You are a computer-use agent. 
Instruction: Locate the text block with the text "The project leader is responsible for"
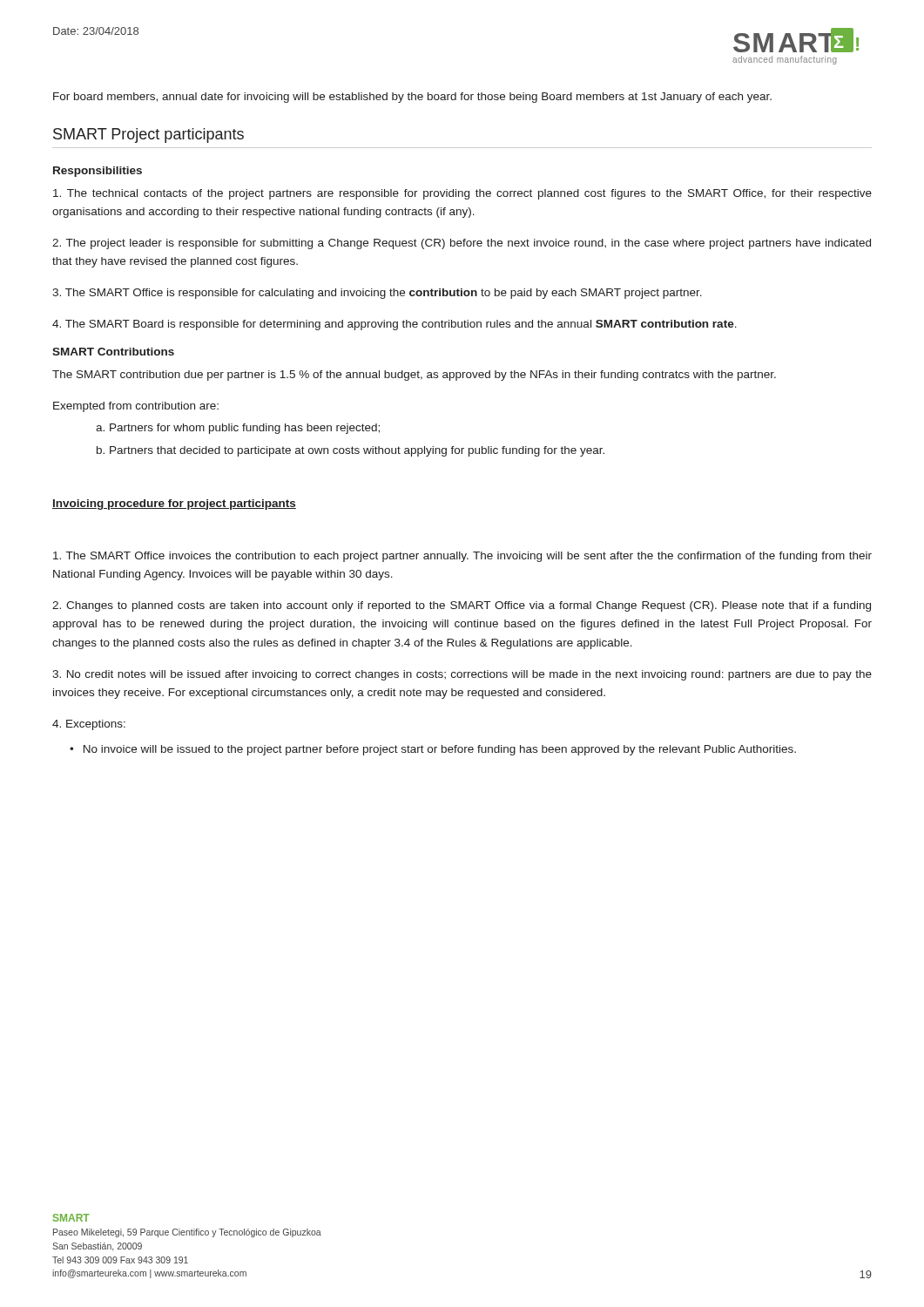point(462,252)
